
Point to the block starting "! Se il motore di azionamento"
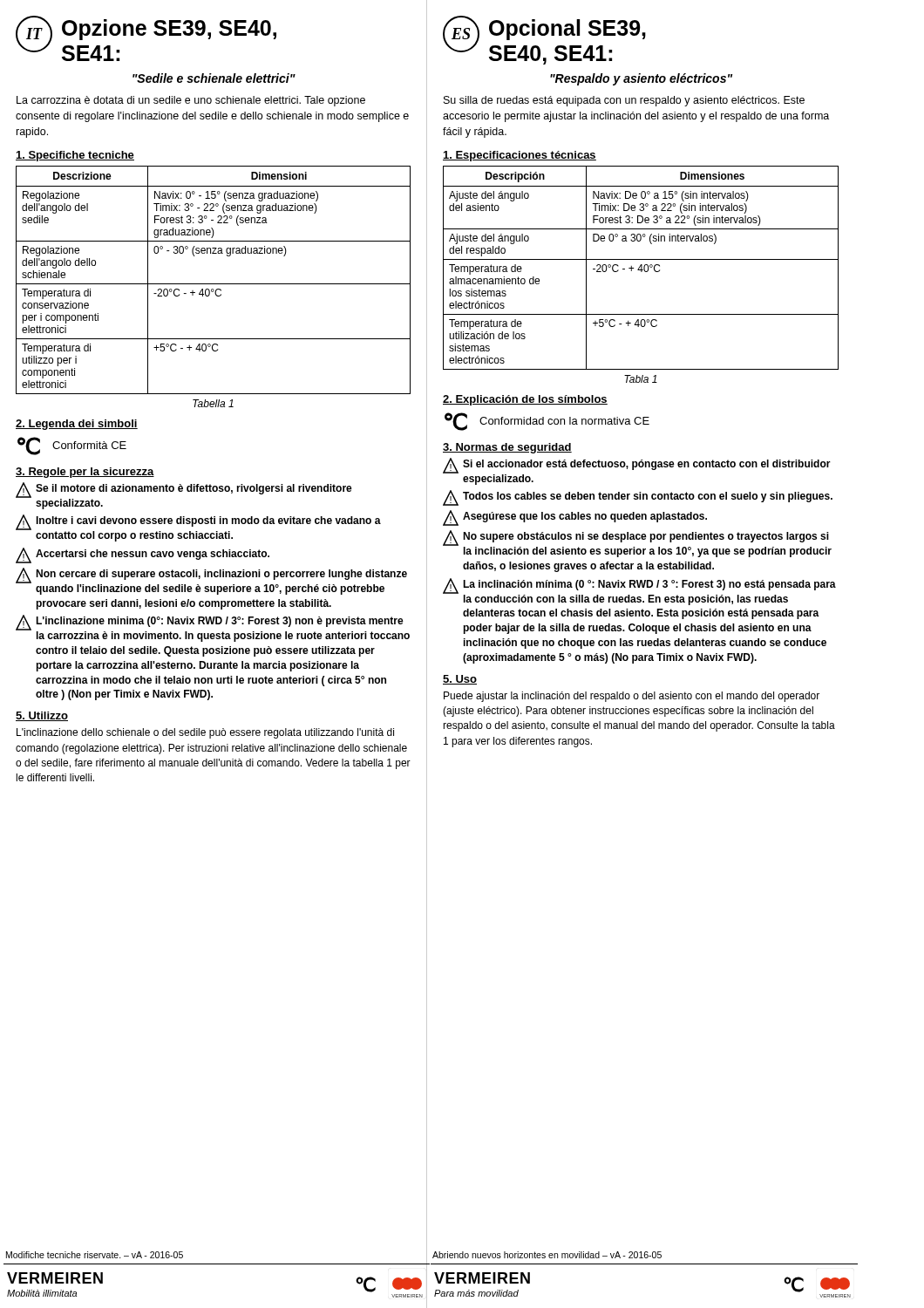click(213, 496)
